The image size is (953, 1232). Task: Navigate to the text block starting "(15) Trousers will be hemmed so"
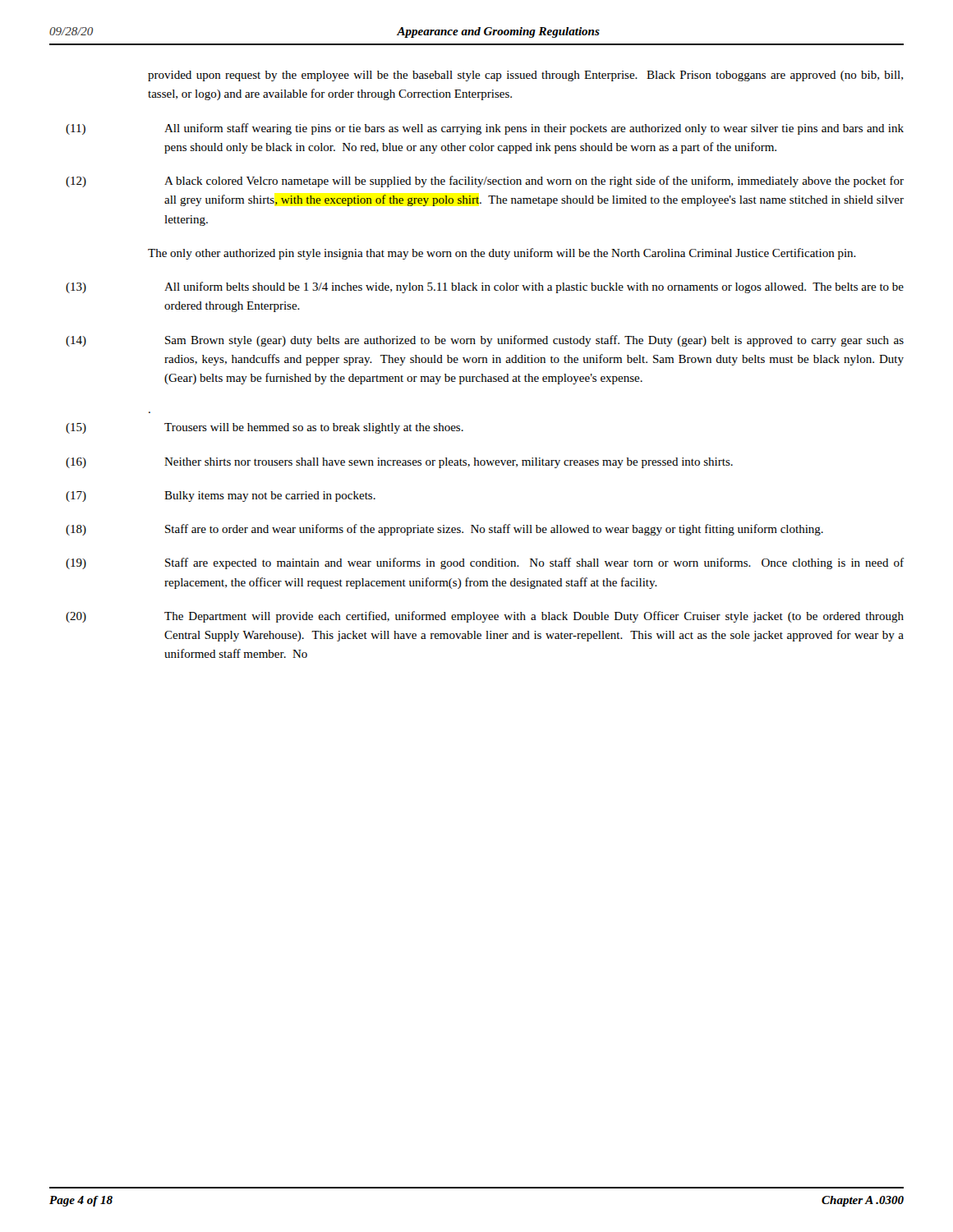pos(265,428)
